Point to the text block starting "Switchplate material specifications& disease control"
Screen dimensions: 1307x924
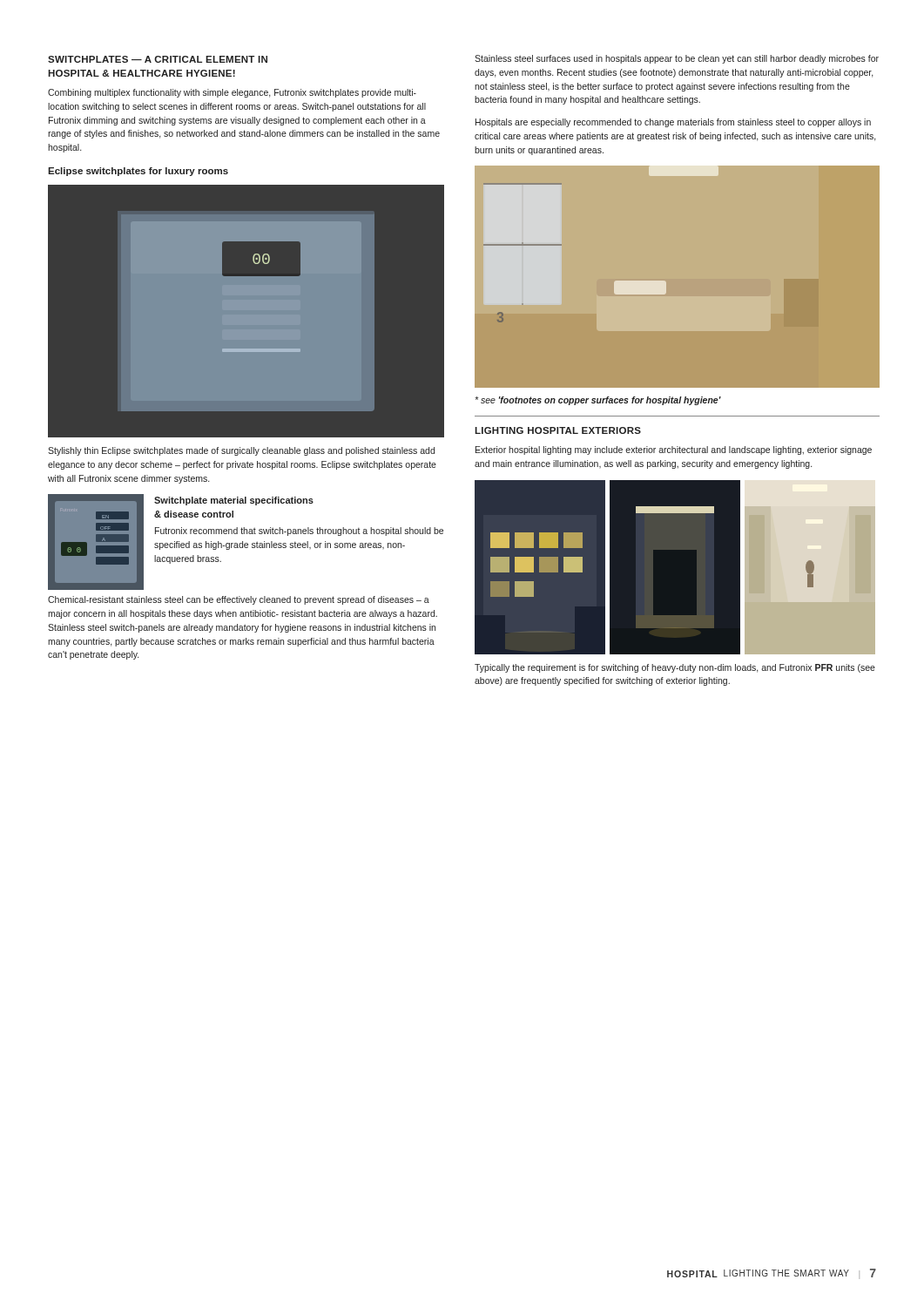tap(234, 507)
